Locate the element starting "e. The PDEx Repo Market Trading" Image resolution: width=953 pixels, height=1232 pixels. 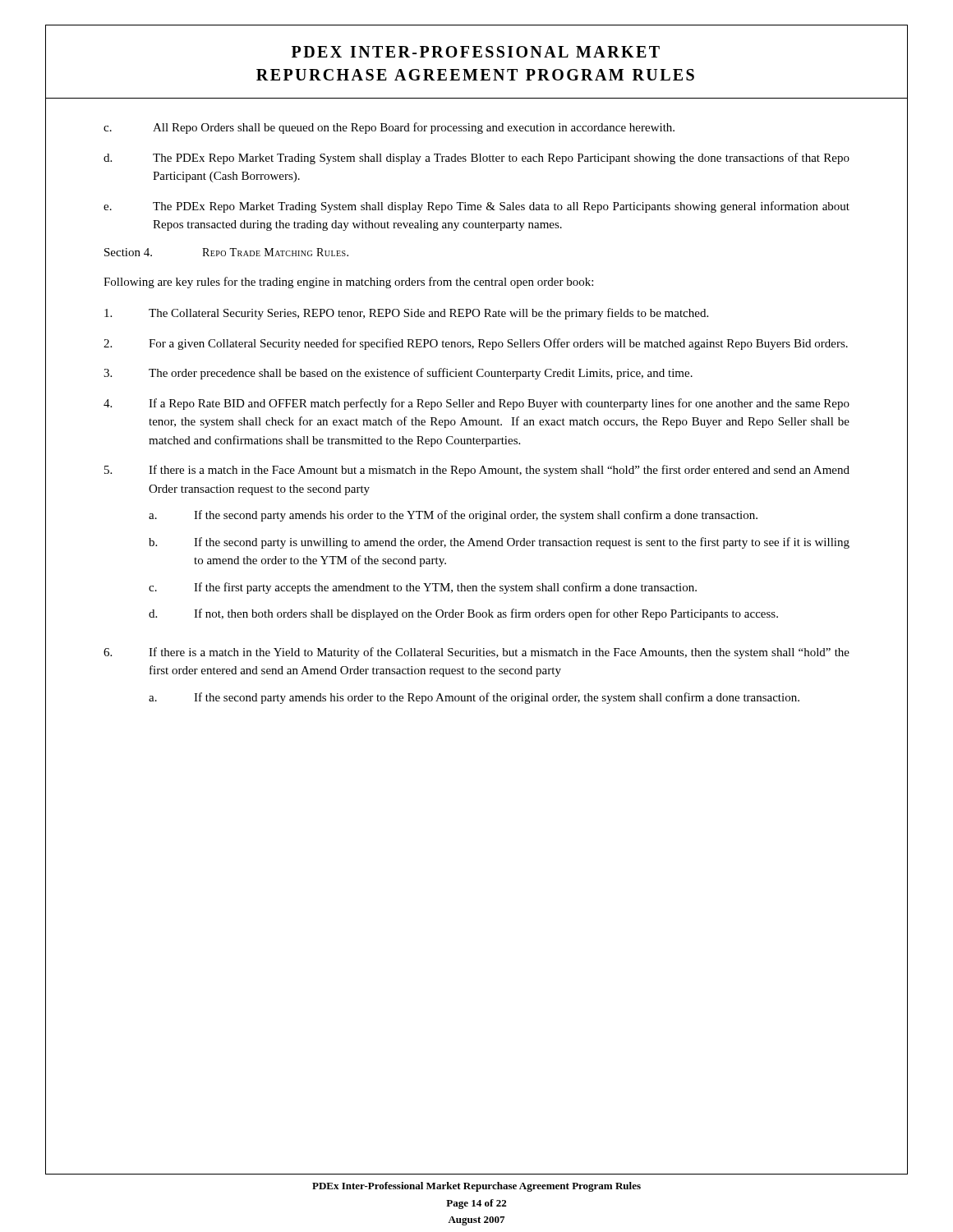[x=476, y=215]
